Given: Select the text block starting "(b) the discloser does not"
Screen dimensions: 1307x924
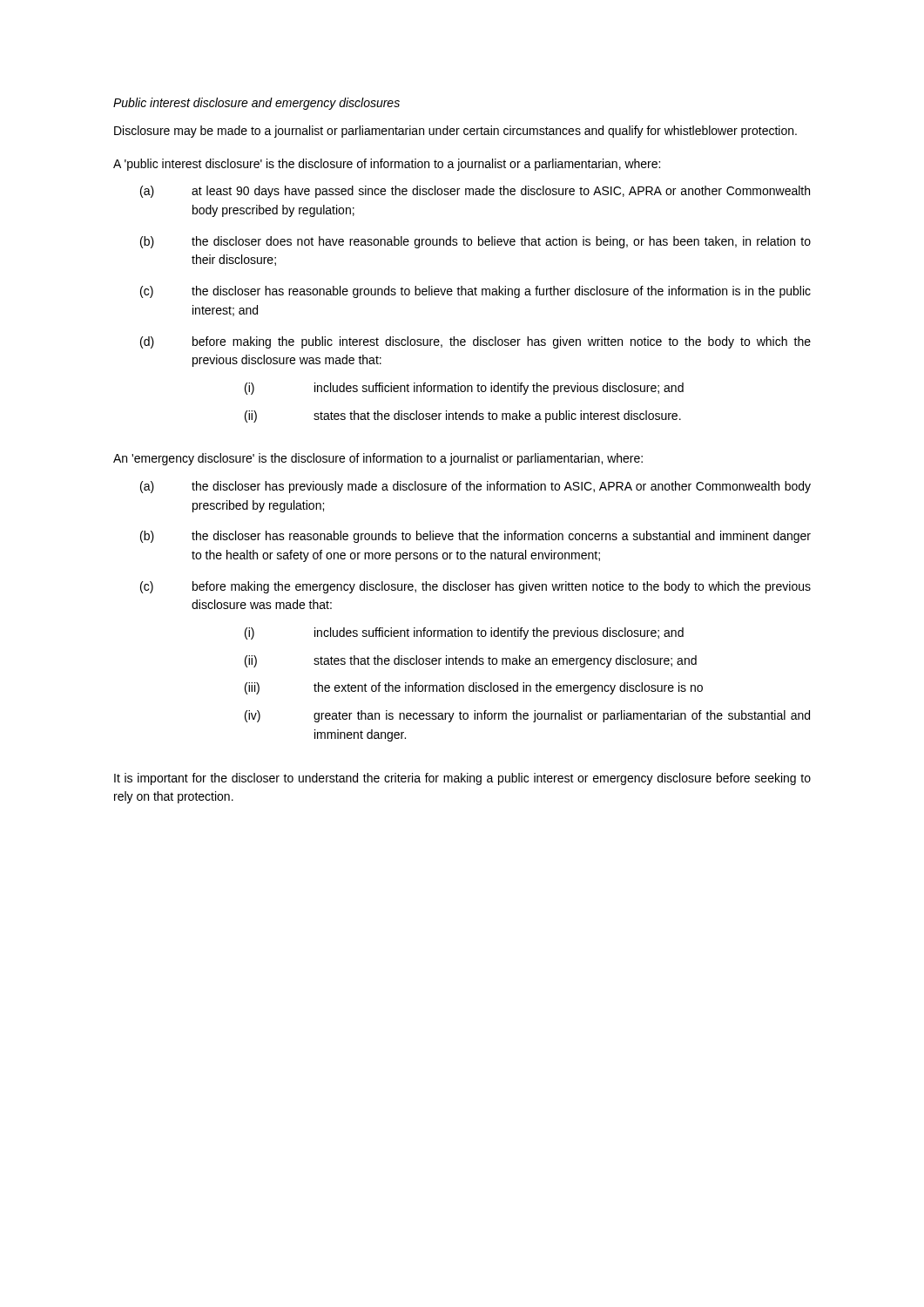Looking at the screenshot, I should point(462,251).
